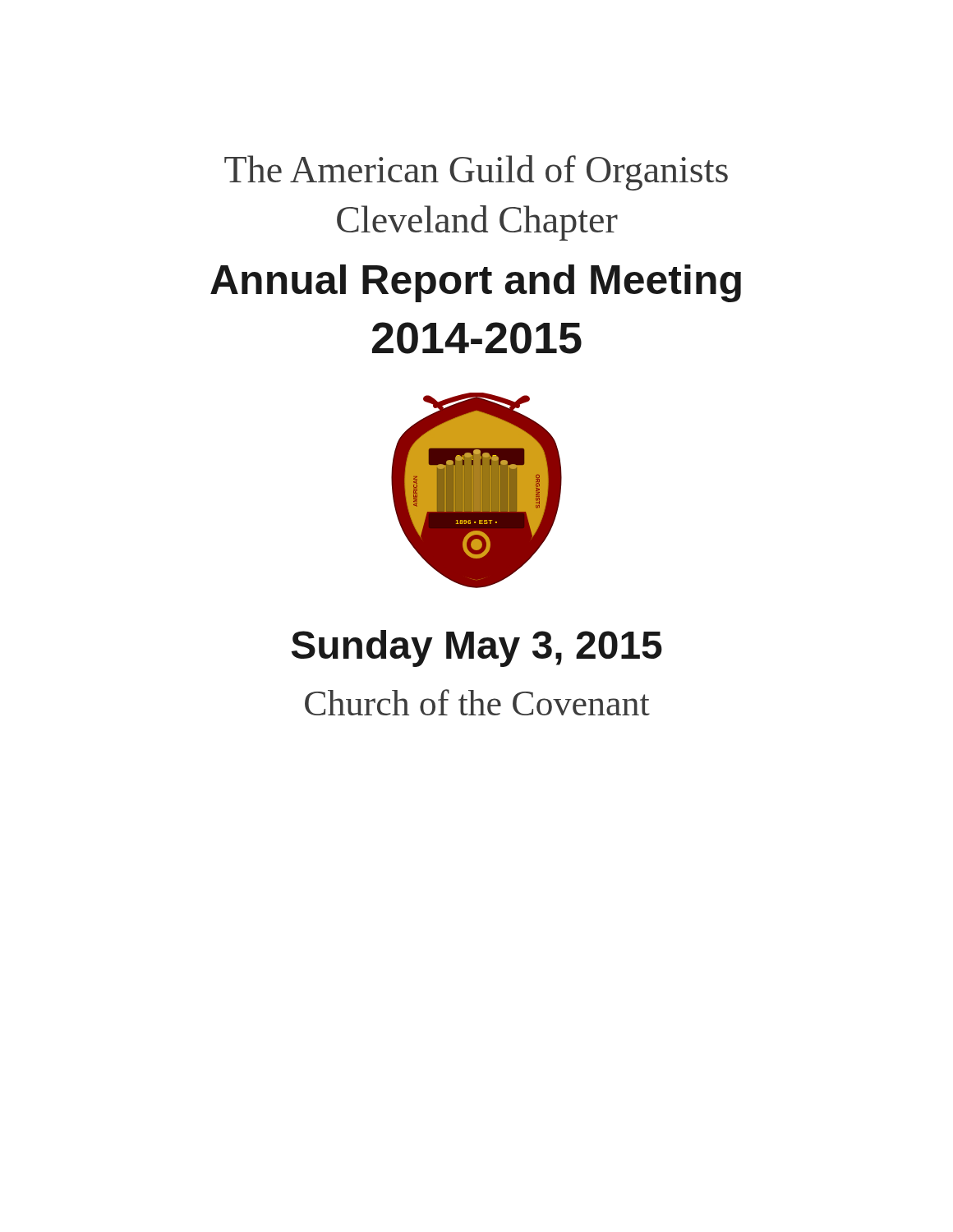Click on the text starting "Church of the Covenant"

point(476,703)
